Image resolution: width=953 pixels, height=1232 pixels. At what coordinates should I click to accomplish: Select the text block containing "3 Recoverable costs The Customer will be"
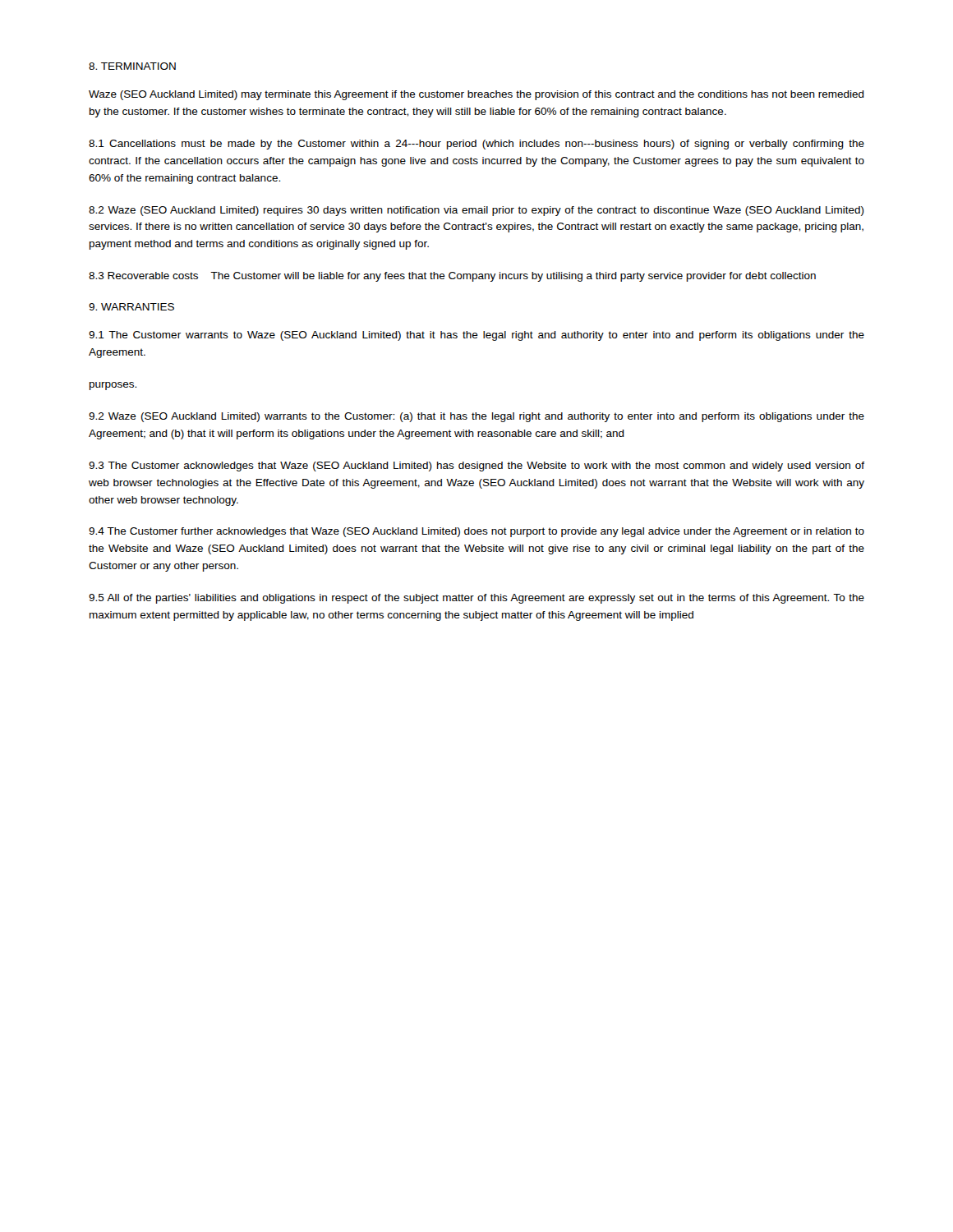tap(452, 276)
